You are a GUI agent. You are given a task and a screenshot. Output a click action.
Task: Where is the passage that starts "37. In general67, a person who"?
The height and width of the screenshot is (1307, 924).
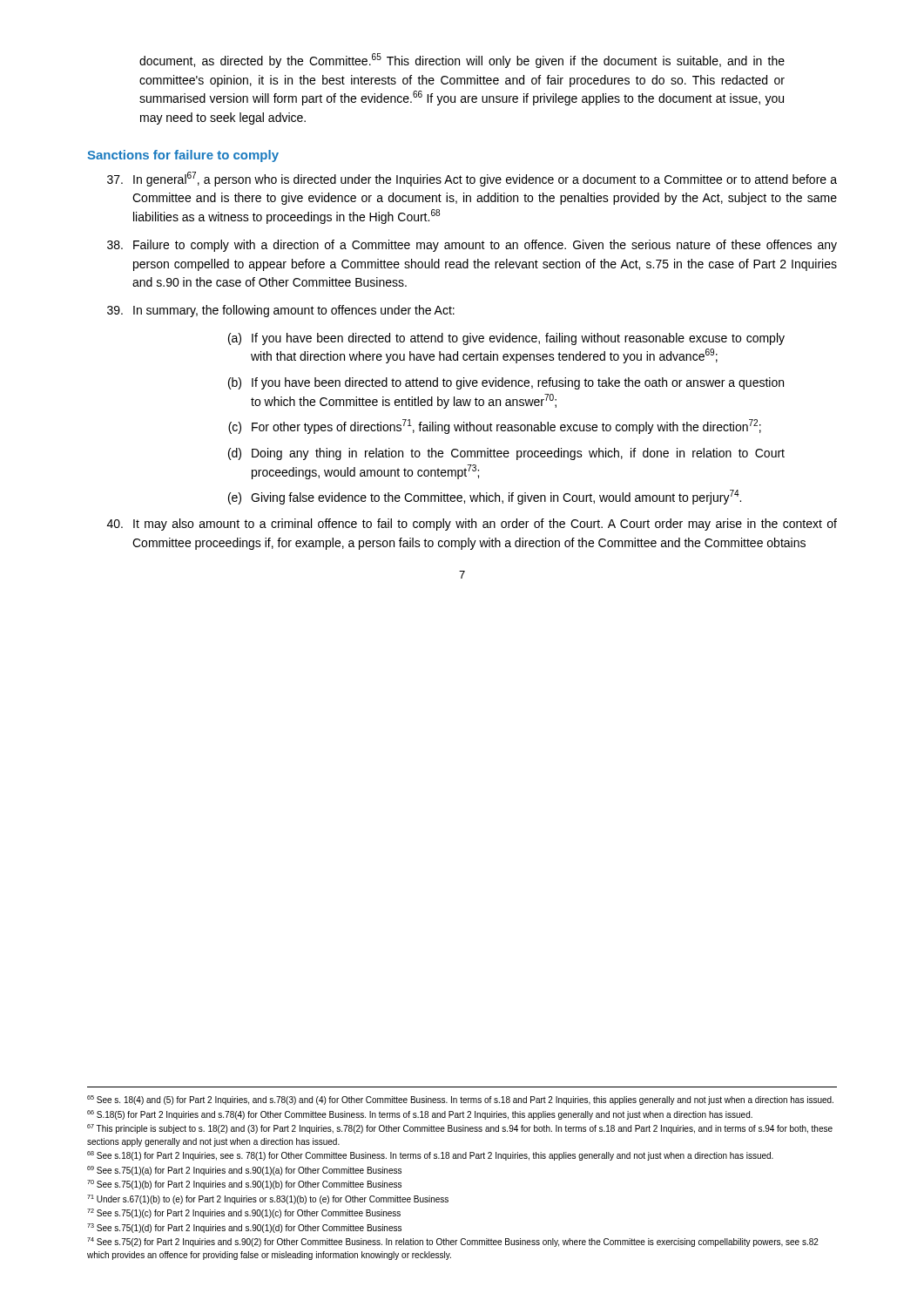click(462, 199)
